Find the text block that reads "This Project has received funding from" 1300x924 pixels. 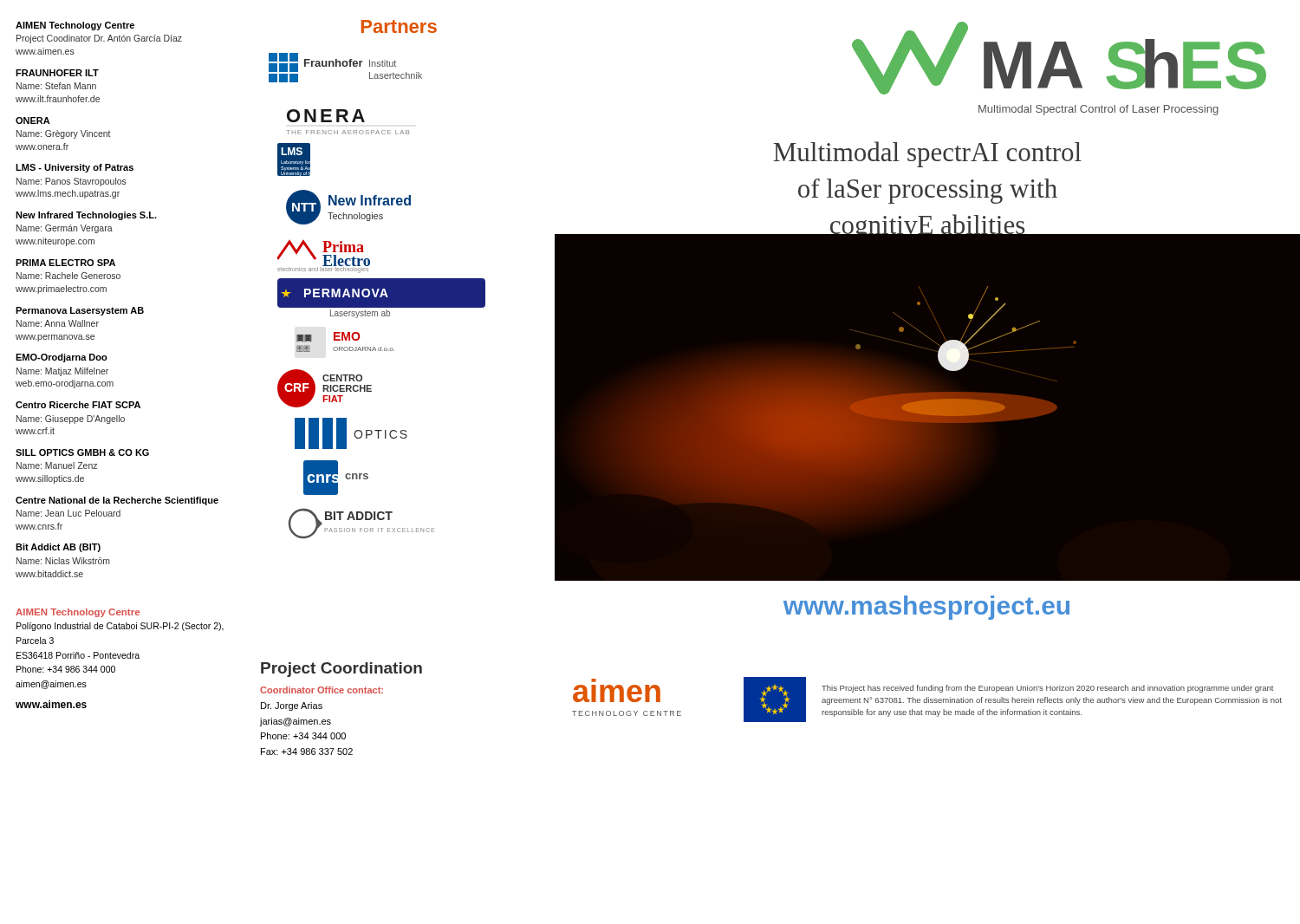1052,700
